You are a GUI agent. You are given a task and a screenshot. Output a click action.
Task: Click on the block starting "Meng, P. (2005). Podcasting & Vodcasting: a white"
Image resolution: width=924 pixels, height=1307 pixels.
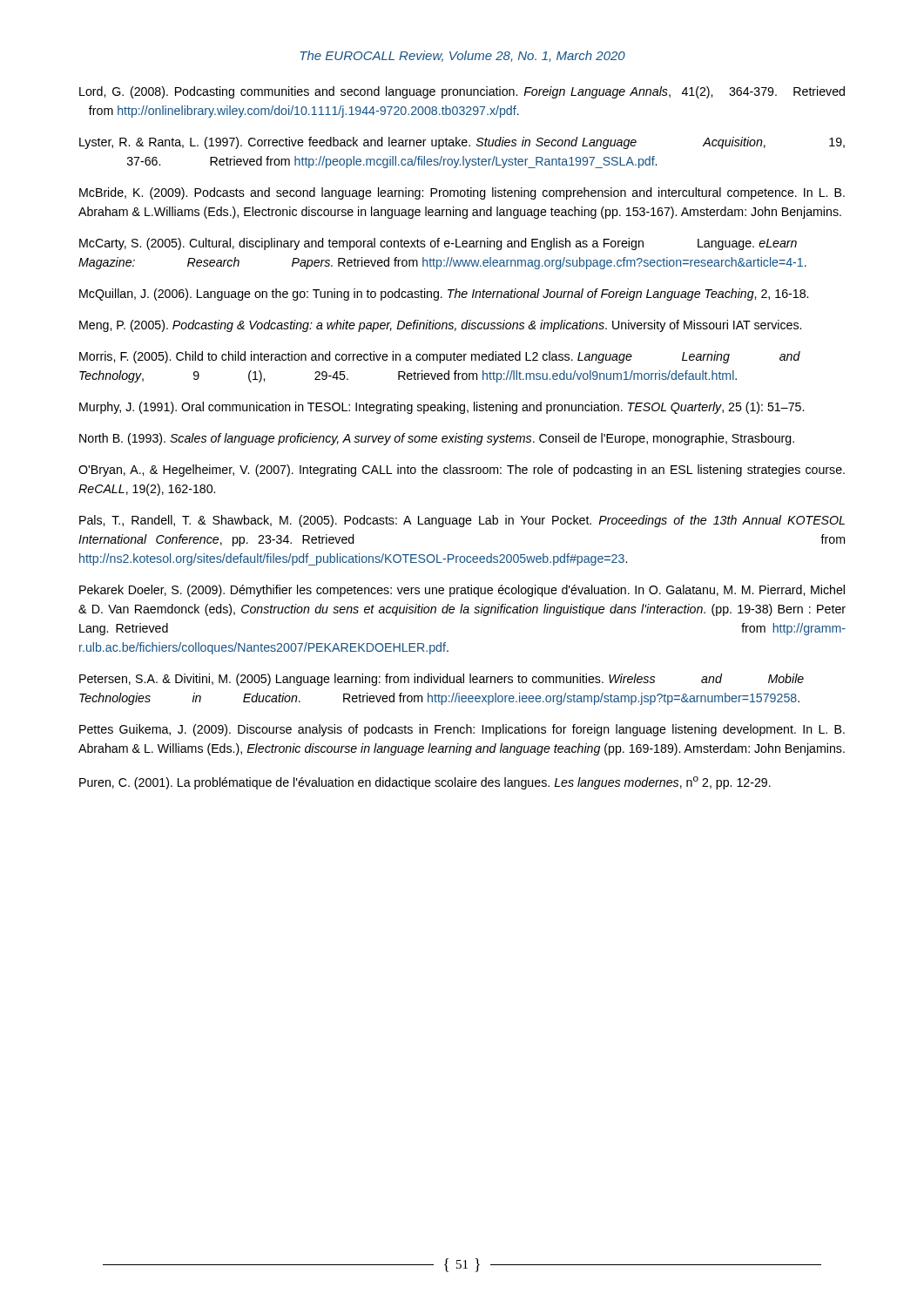[440, 325]
